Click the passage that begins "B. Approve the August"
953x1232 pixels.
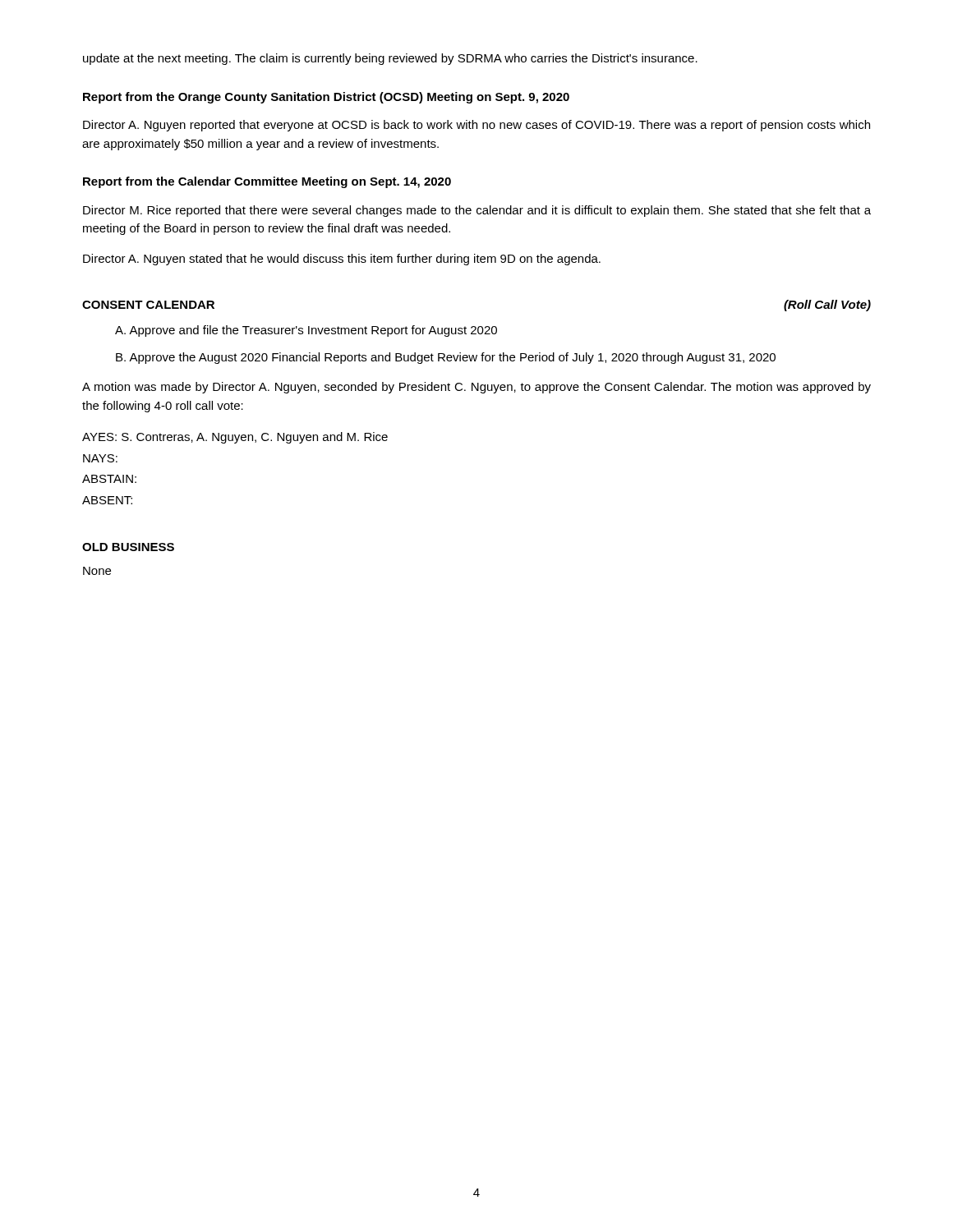click(x=446, y=356)
